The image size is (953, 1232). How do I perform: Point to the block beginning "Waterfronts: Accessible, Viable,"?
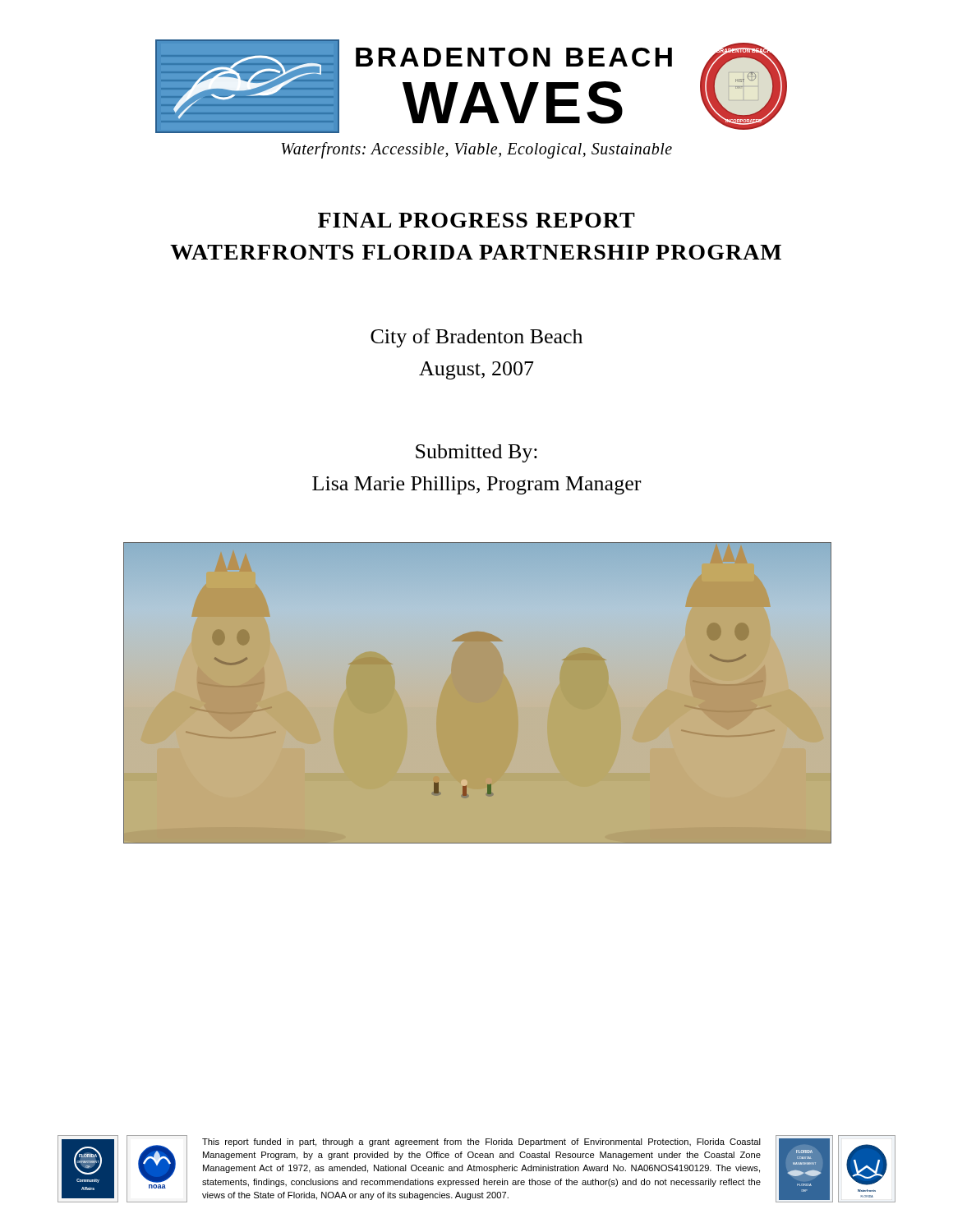tap(476, 149)
